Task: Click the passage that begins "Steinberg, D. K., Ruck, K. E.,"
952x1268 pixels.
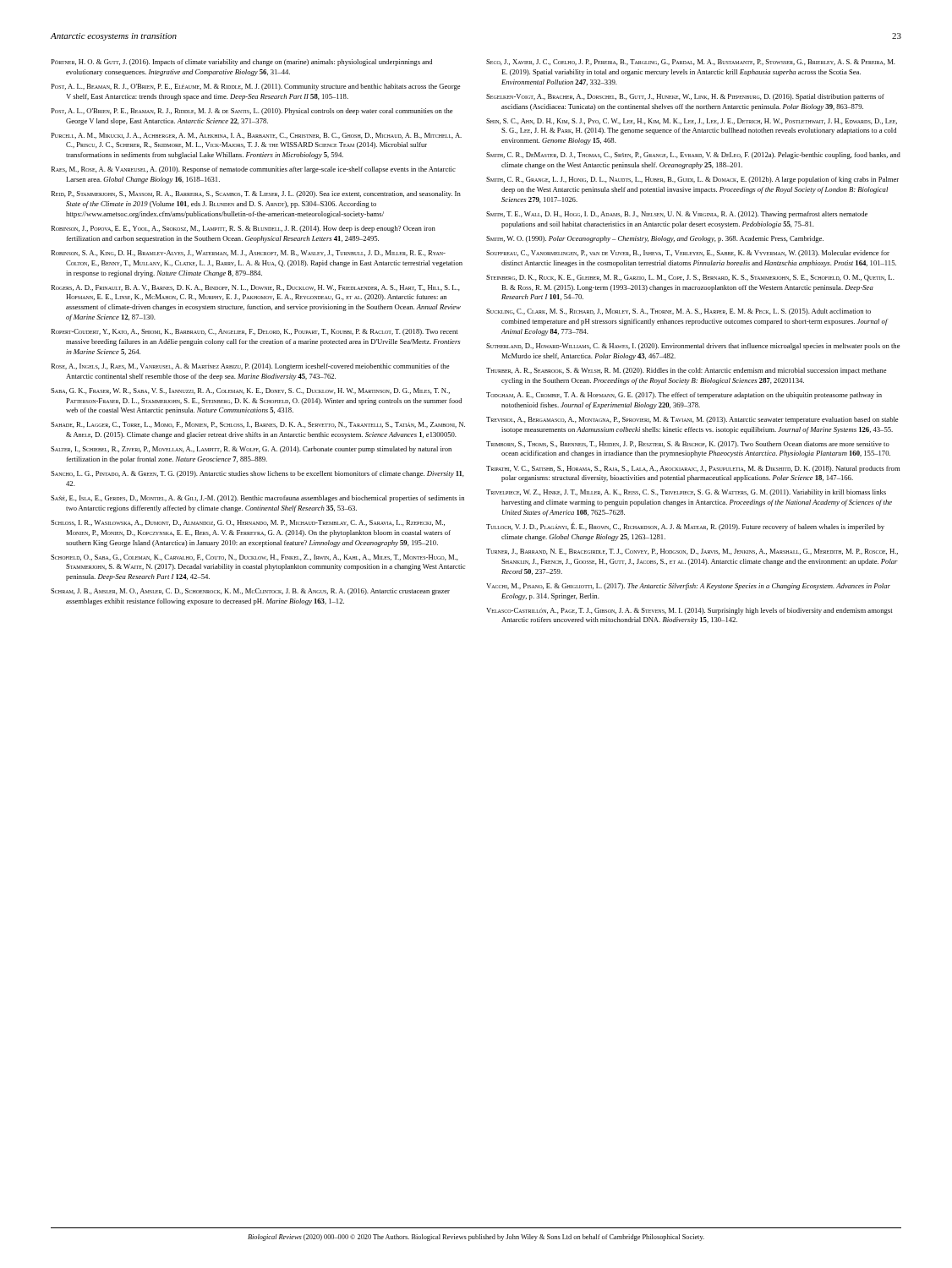Action: pos(690,287)
